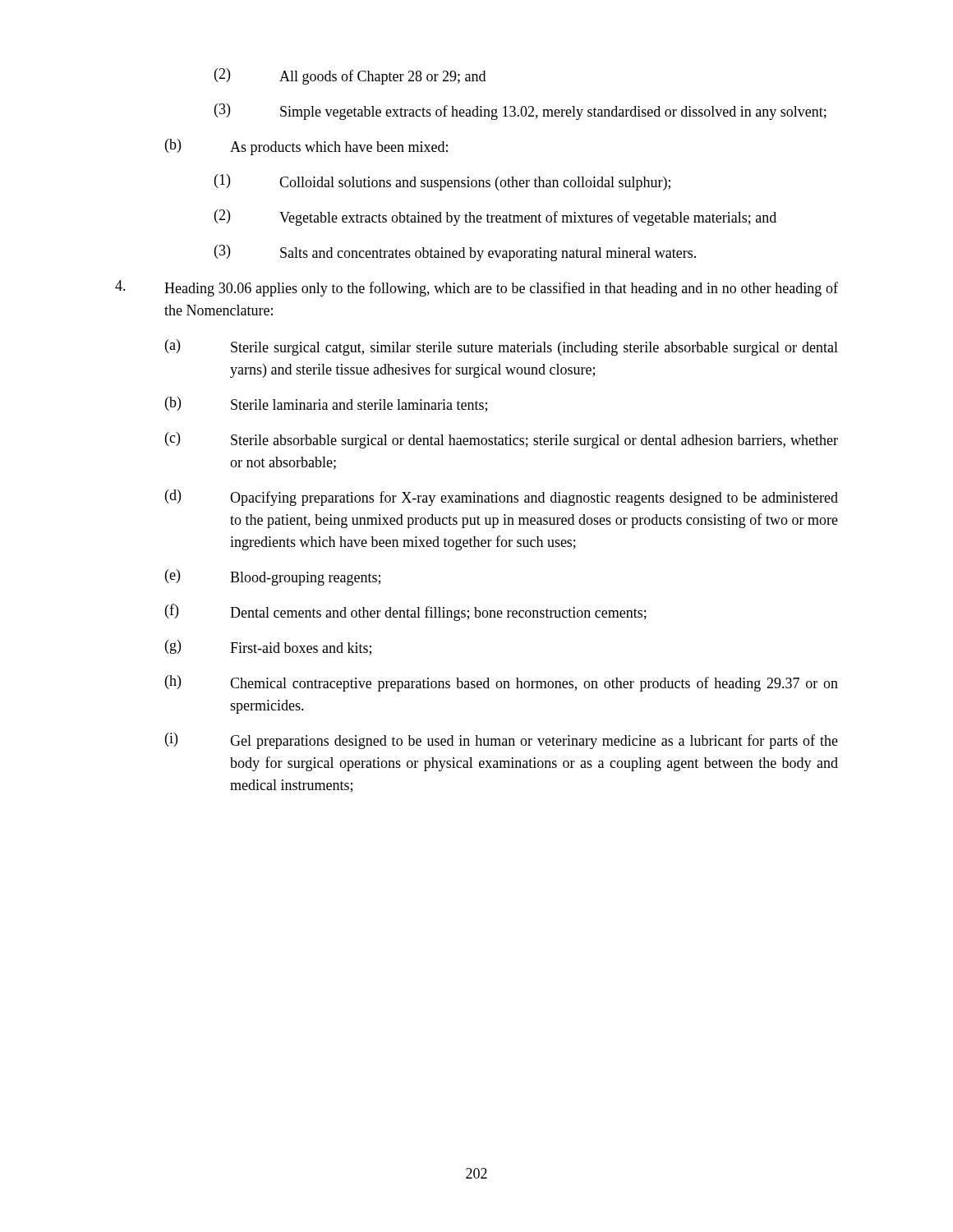
Task: Point to the element starting "(1) Colloidal solutions"
Action: [x=526, y=183]
